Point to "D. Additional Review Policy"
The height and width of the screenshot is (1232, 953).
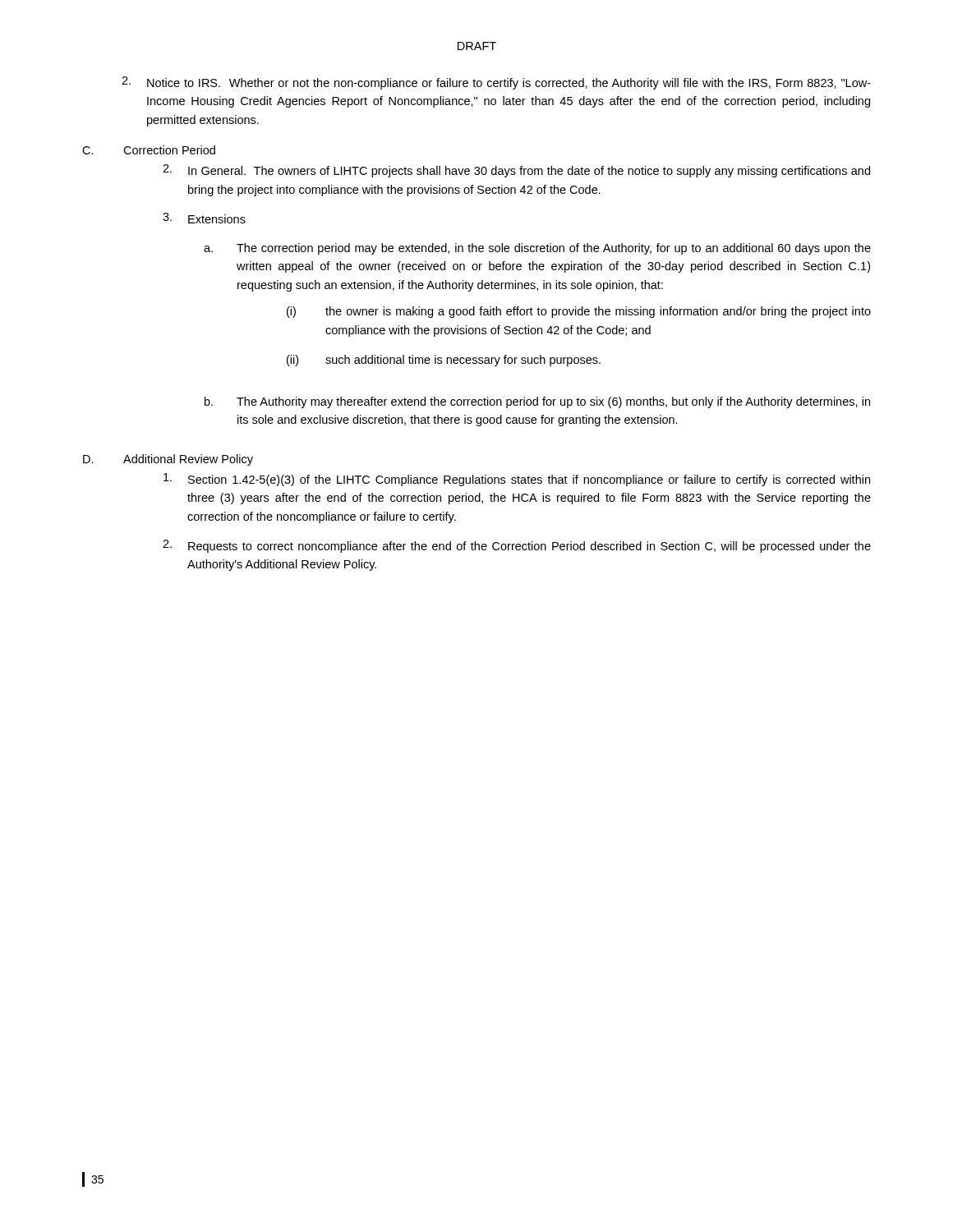(x=168, y=460)
